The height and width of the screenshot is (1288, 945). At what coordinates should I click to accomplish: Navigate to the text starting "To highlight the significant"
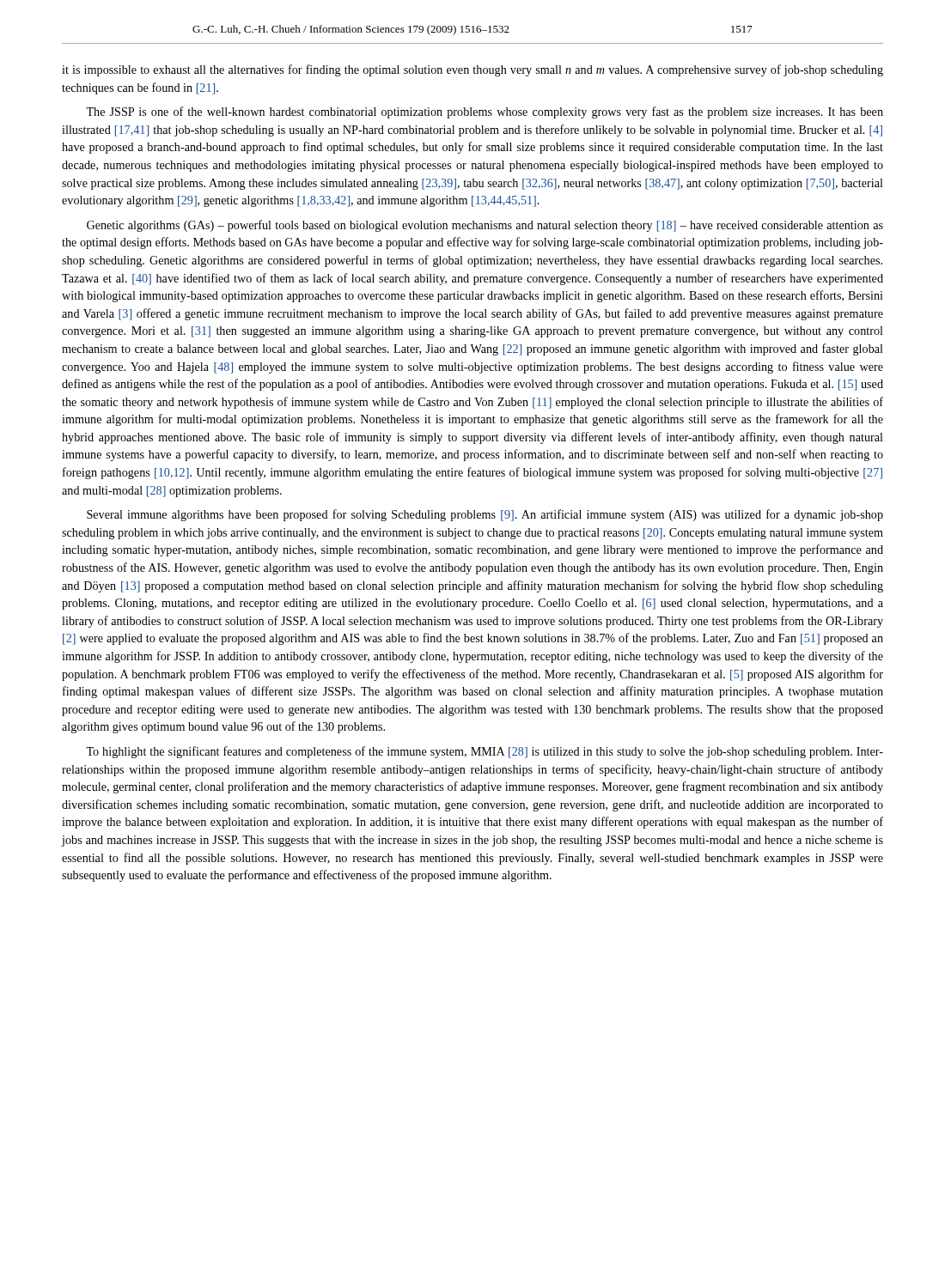pos(472,813)
